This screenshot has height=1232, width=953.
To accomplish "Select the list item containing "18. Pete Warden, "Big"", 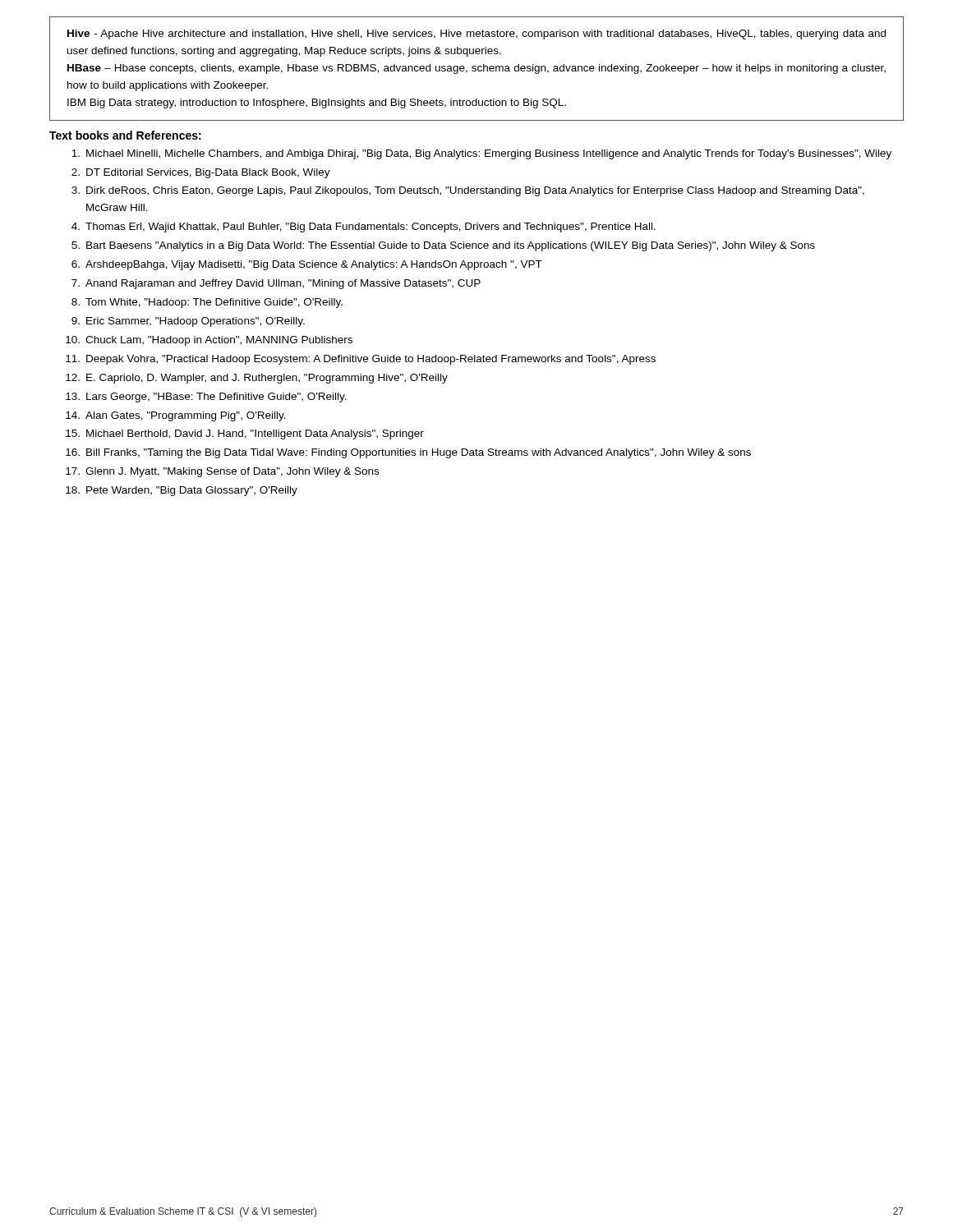I will point(182,491).
